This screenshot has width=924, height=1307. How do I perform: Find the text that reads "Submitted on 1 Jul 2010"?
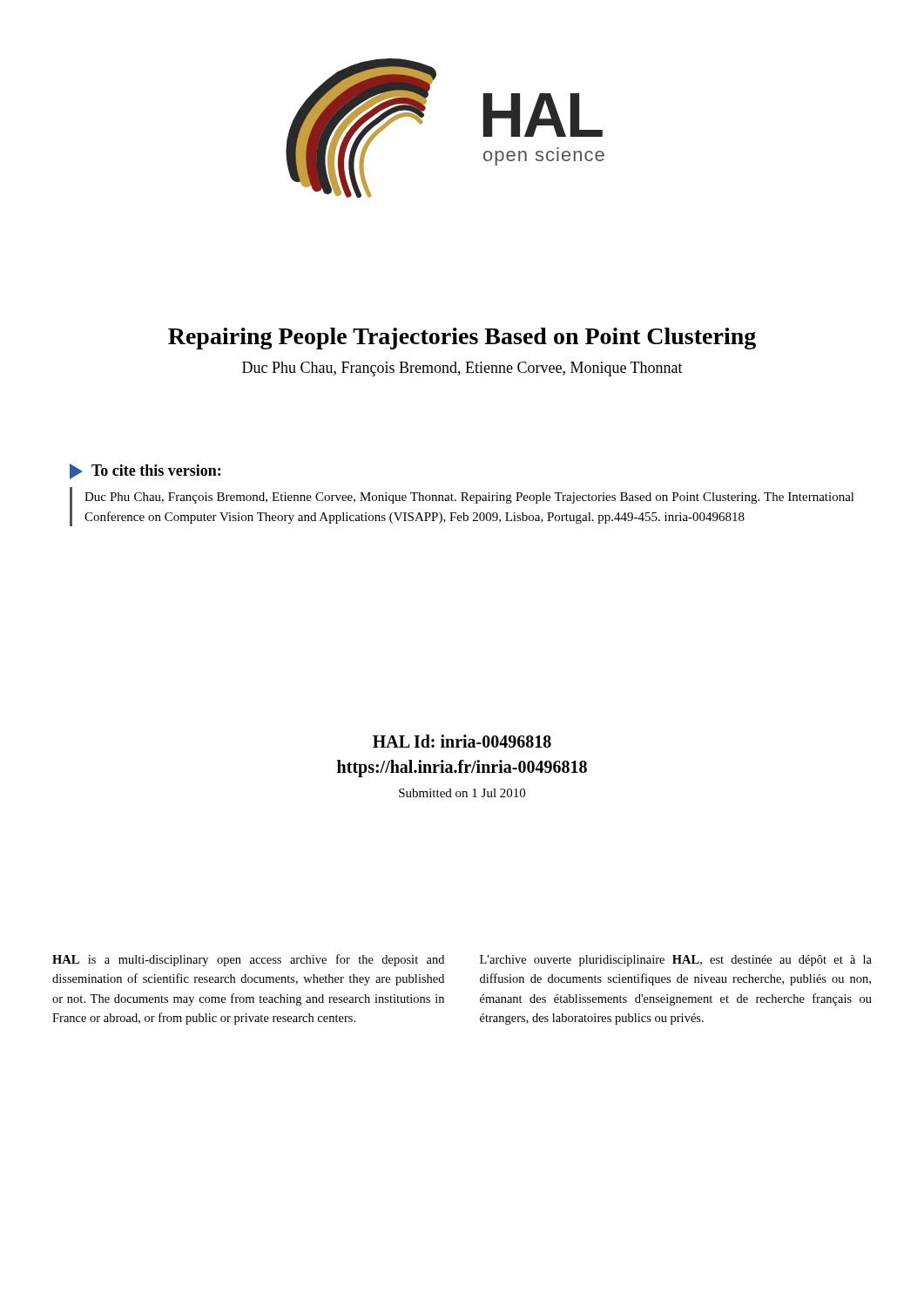462,793
